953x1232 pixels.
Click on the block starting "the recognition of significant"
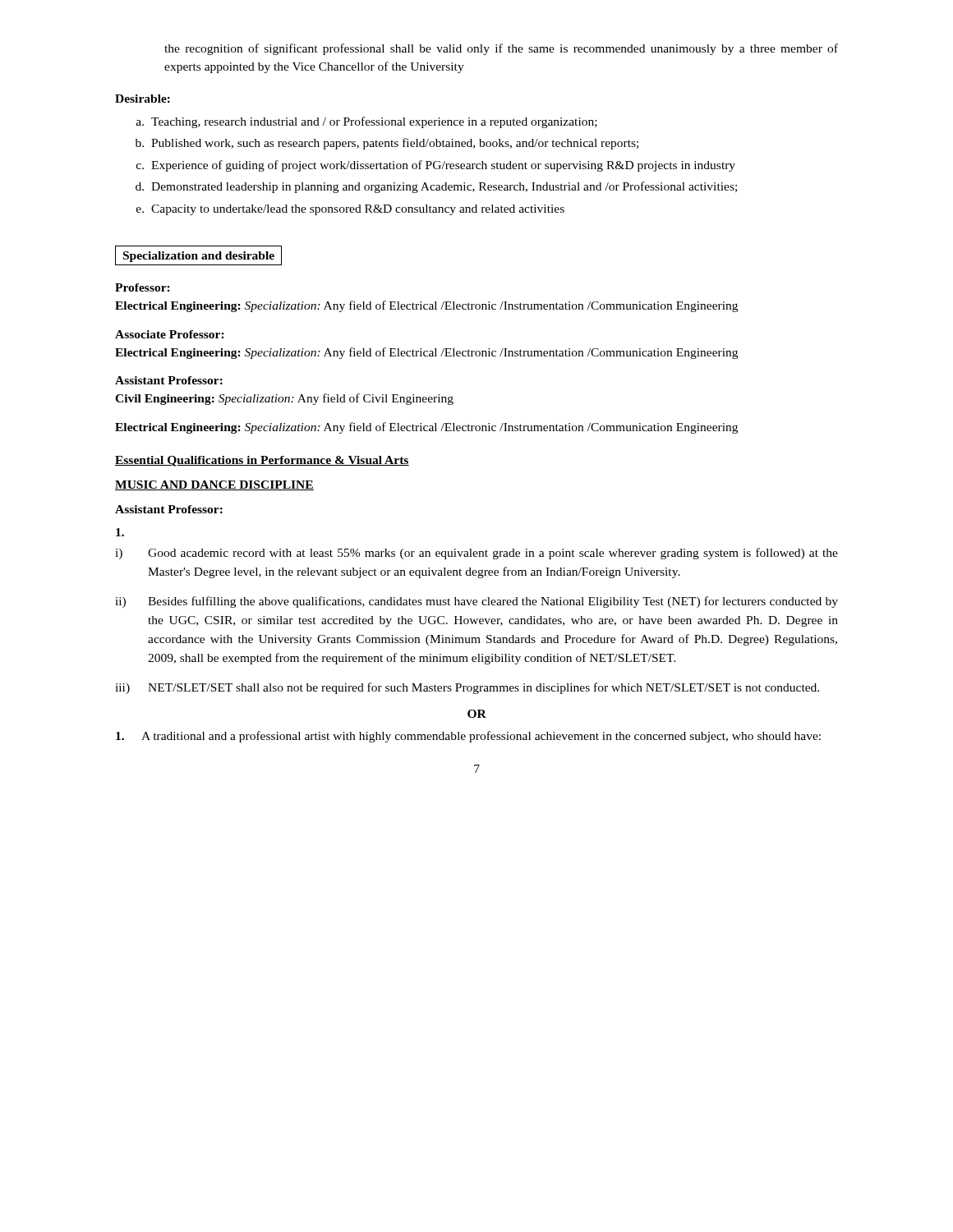click(501, 57)
